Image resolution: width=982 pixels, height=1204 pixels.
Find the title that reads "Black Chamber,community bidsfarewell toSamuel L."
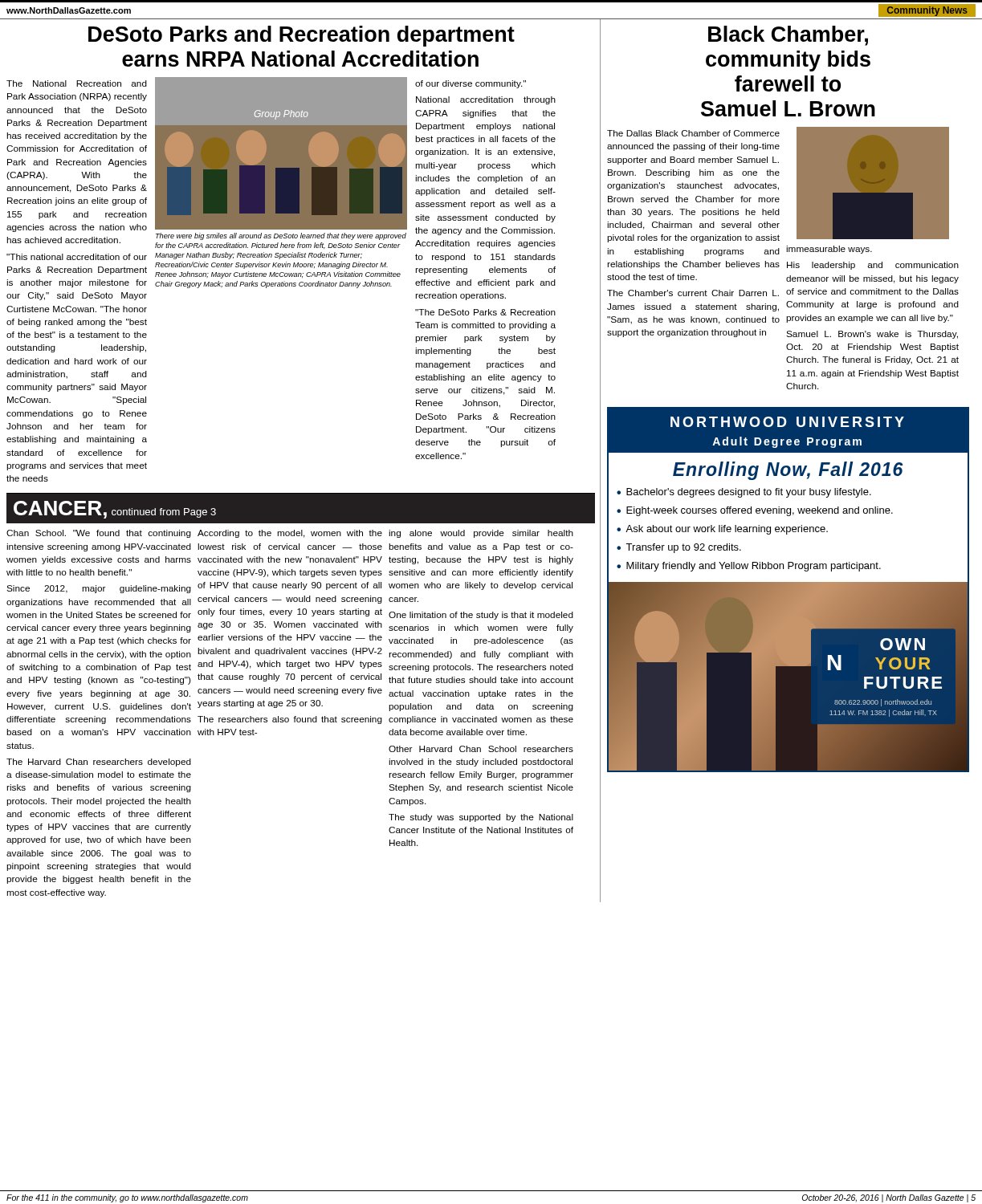pyautogui.click(x=788, y=72)
